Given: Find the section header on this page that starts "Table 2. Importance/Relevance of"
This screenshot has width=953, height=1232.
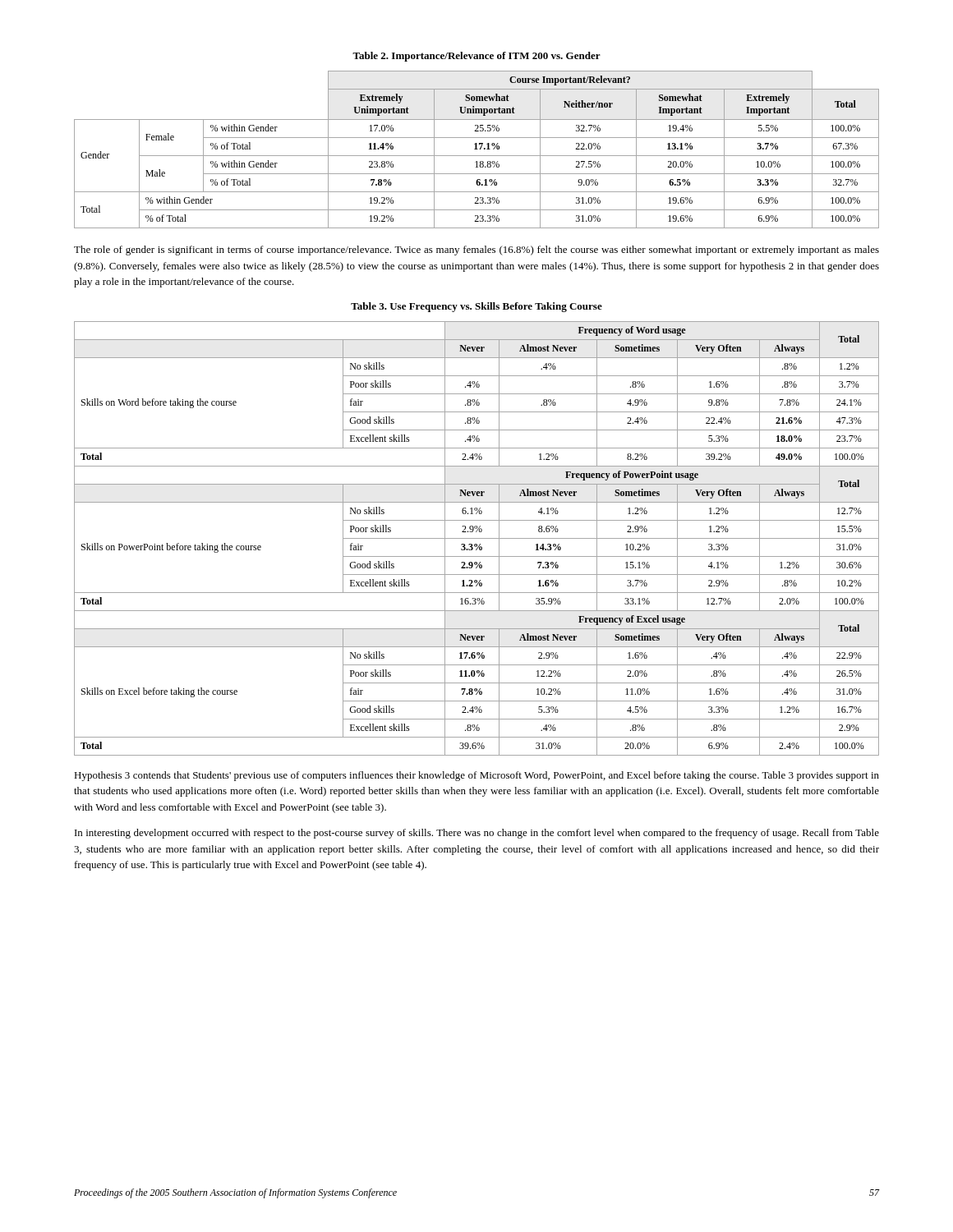Looking at the screenshot, I should point(476,55).
